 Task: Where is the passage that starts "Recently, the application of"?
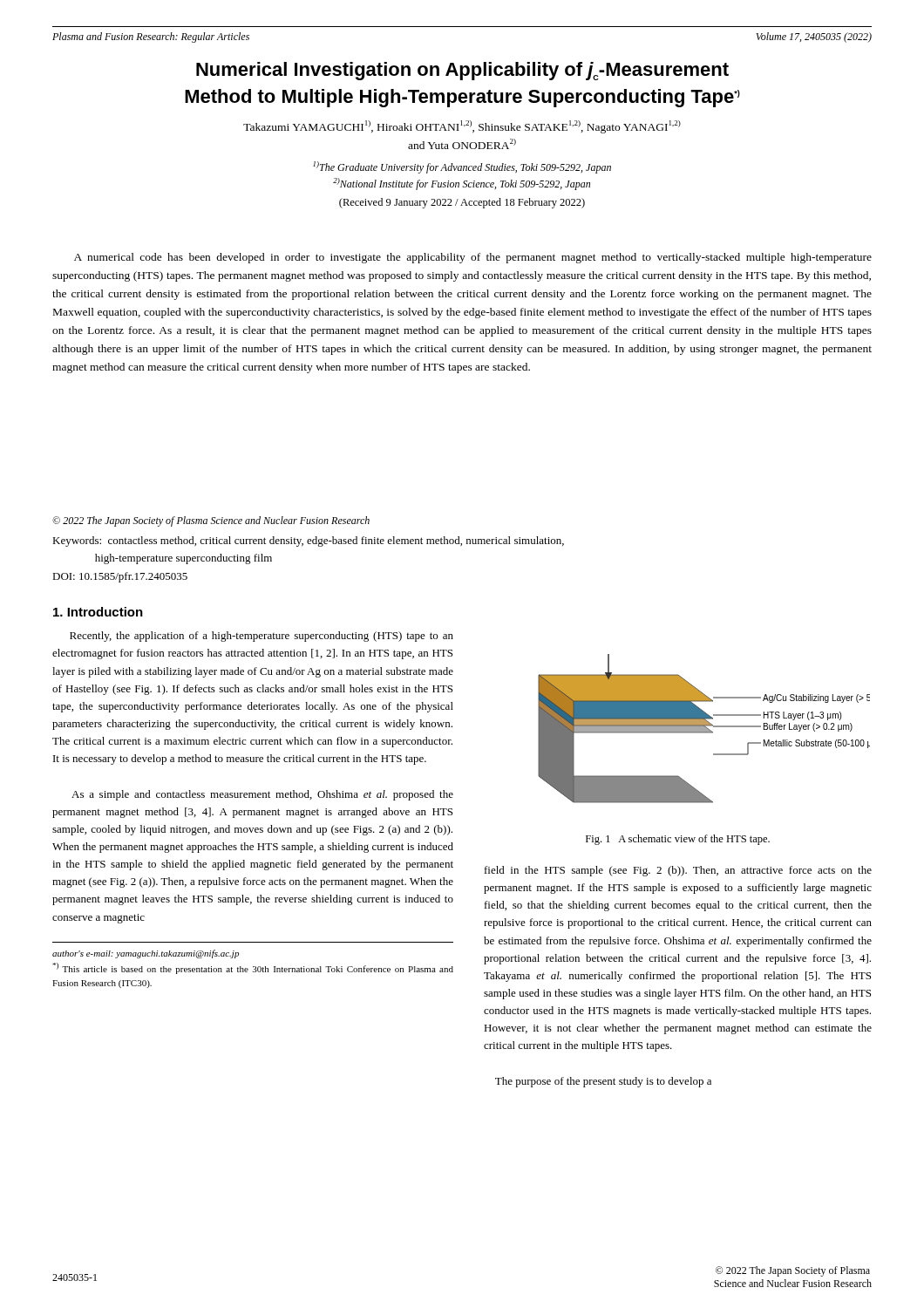click(262, 637)
